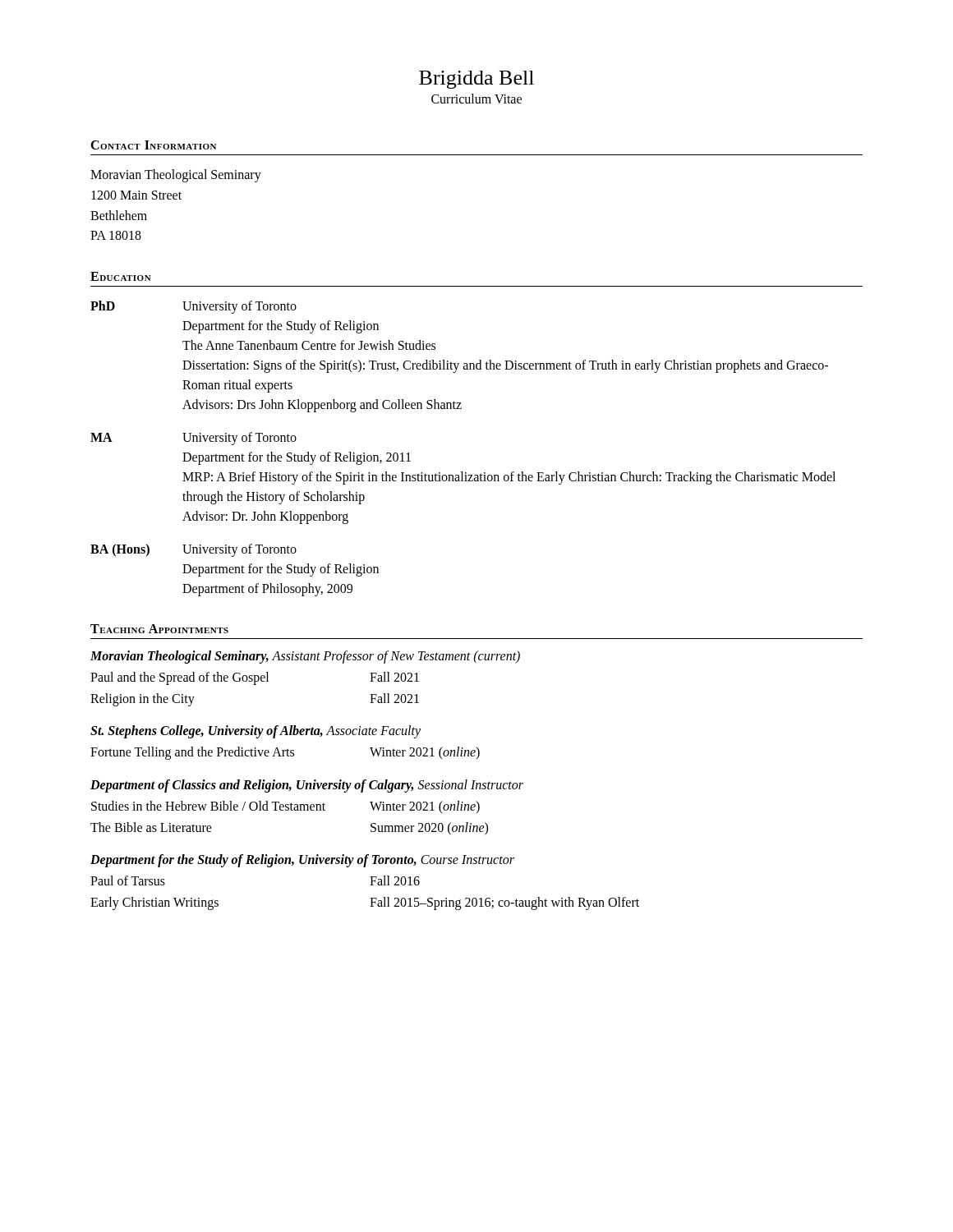This screenshot has height=1232, width=953.
Task: Find the table that mentions "University of Toronto"
Action: coord(476,448)
